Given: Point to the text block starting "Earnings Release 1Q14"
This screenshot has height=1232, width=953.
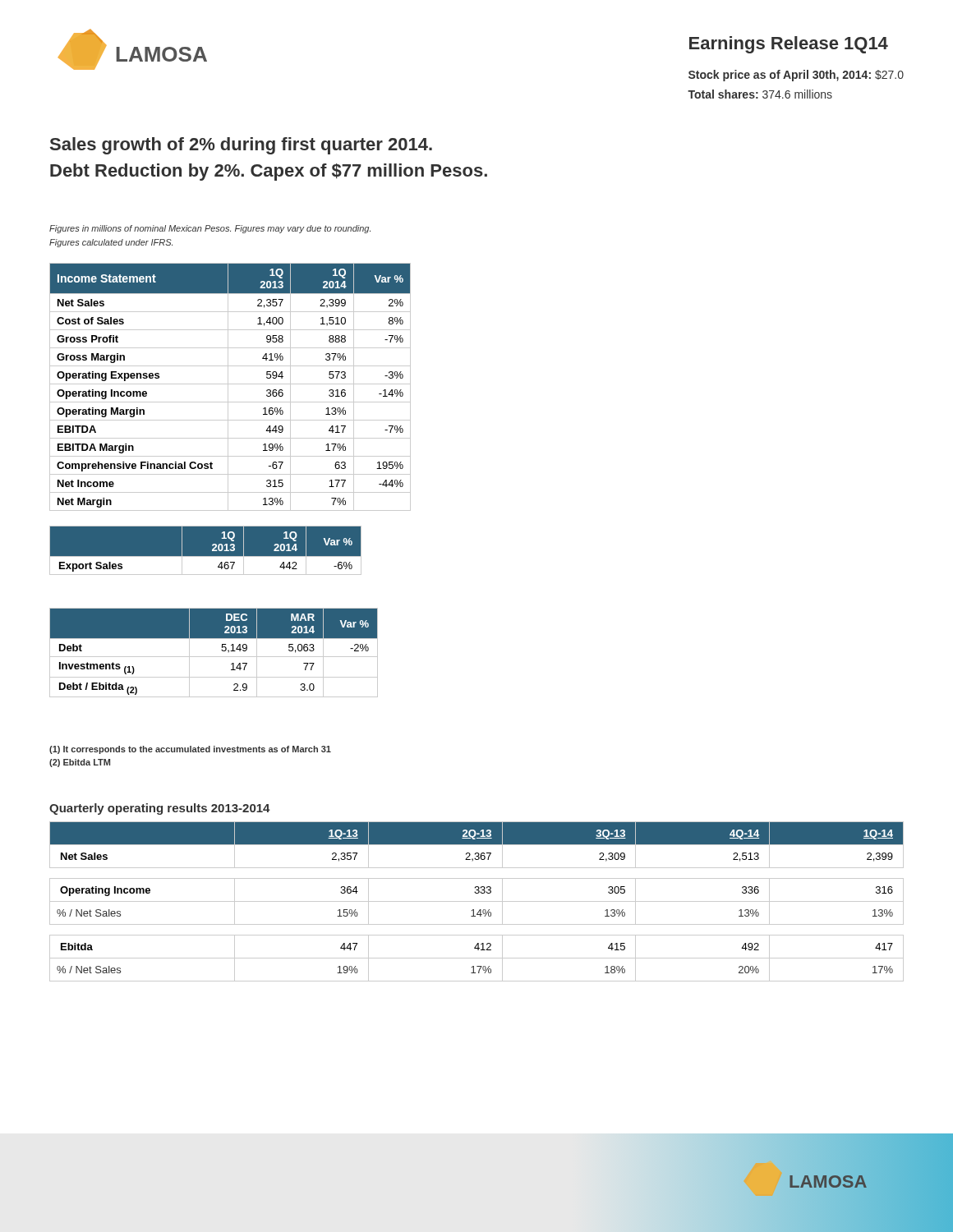Looking at the screenshot, I should [x=788, y=43].
